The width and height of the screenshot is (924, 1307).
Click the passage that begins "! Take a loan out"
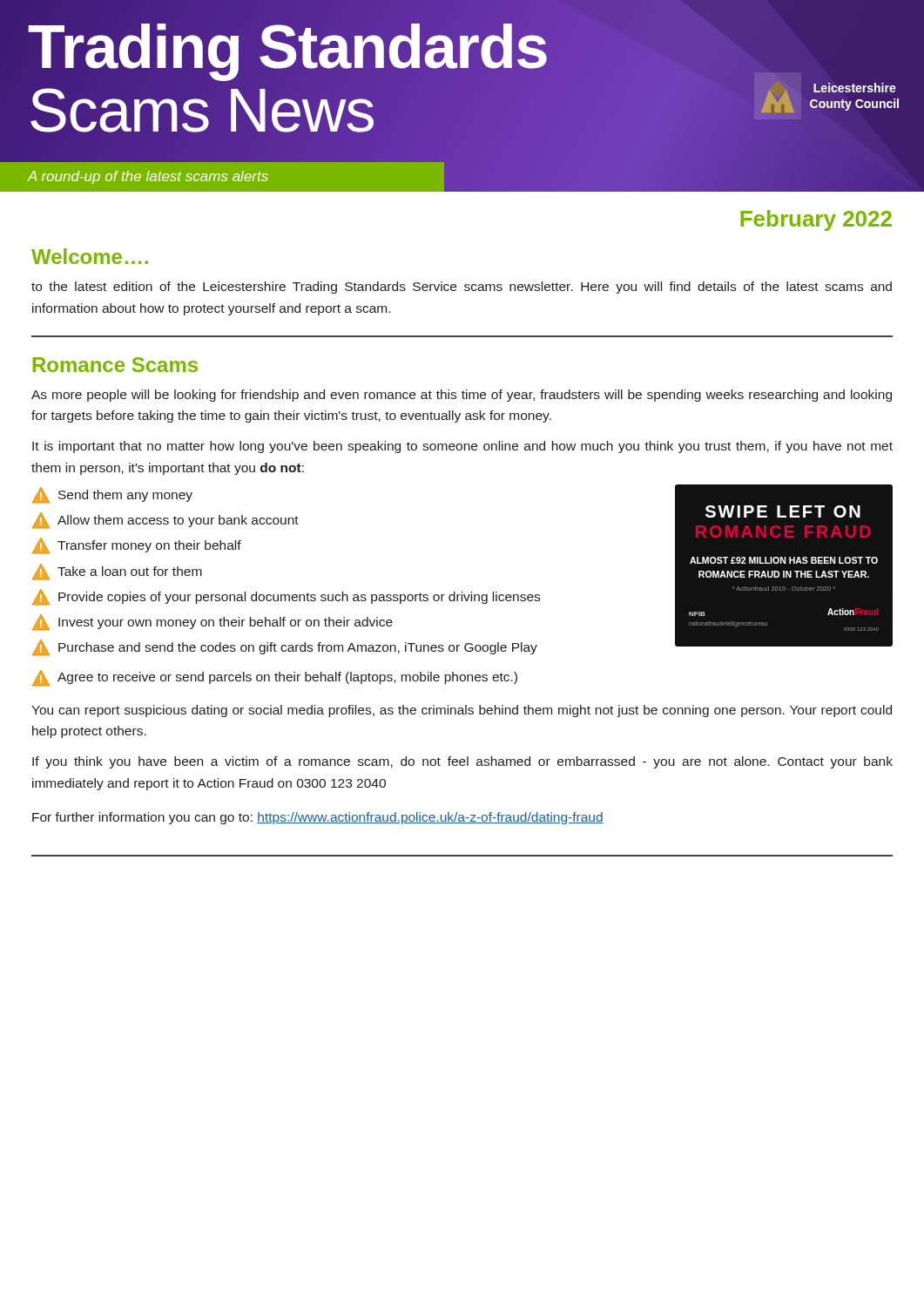pos(117,571)
